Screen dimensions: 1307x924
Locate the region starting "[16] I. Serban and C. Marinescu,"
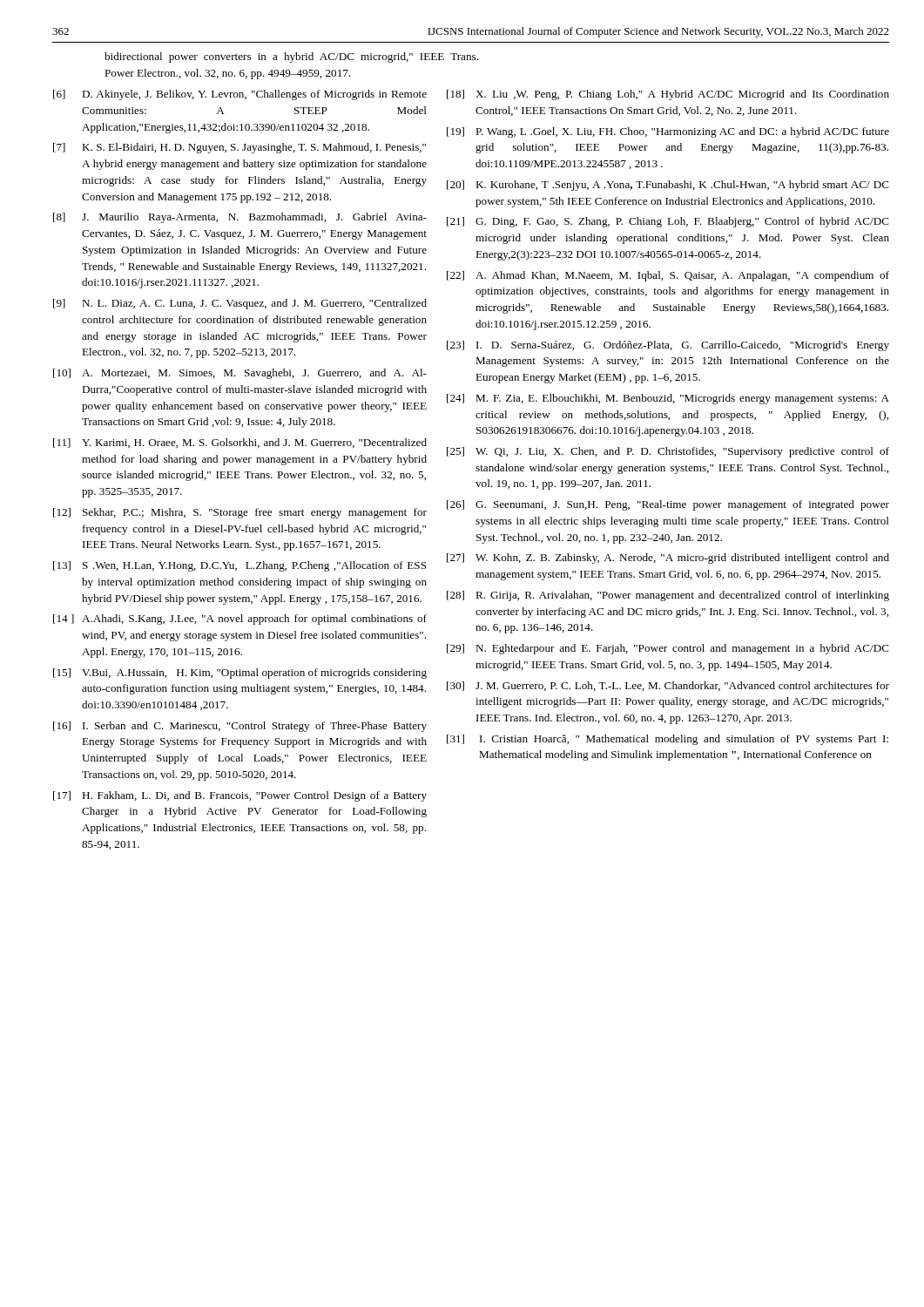[x=240, y=750]
